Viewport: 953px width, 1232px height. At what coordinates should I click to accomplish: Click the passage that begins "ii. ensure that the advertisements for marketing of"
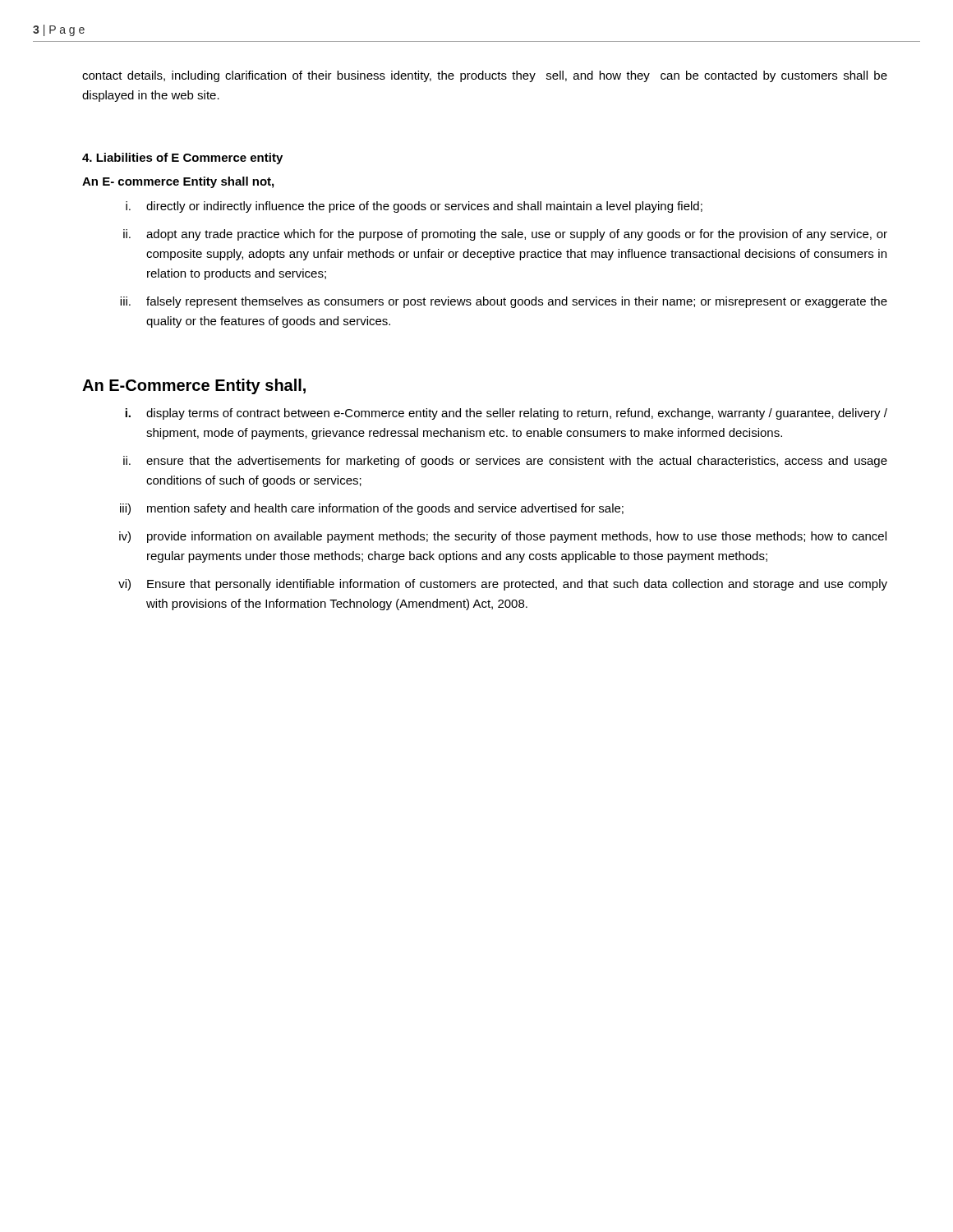click(x=485, y=471)
